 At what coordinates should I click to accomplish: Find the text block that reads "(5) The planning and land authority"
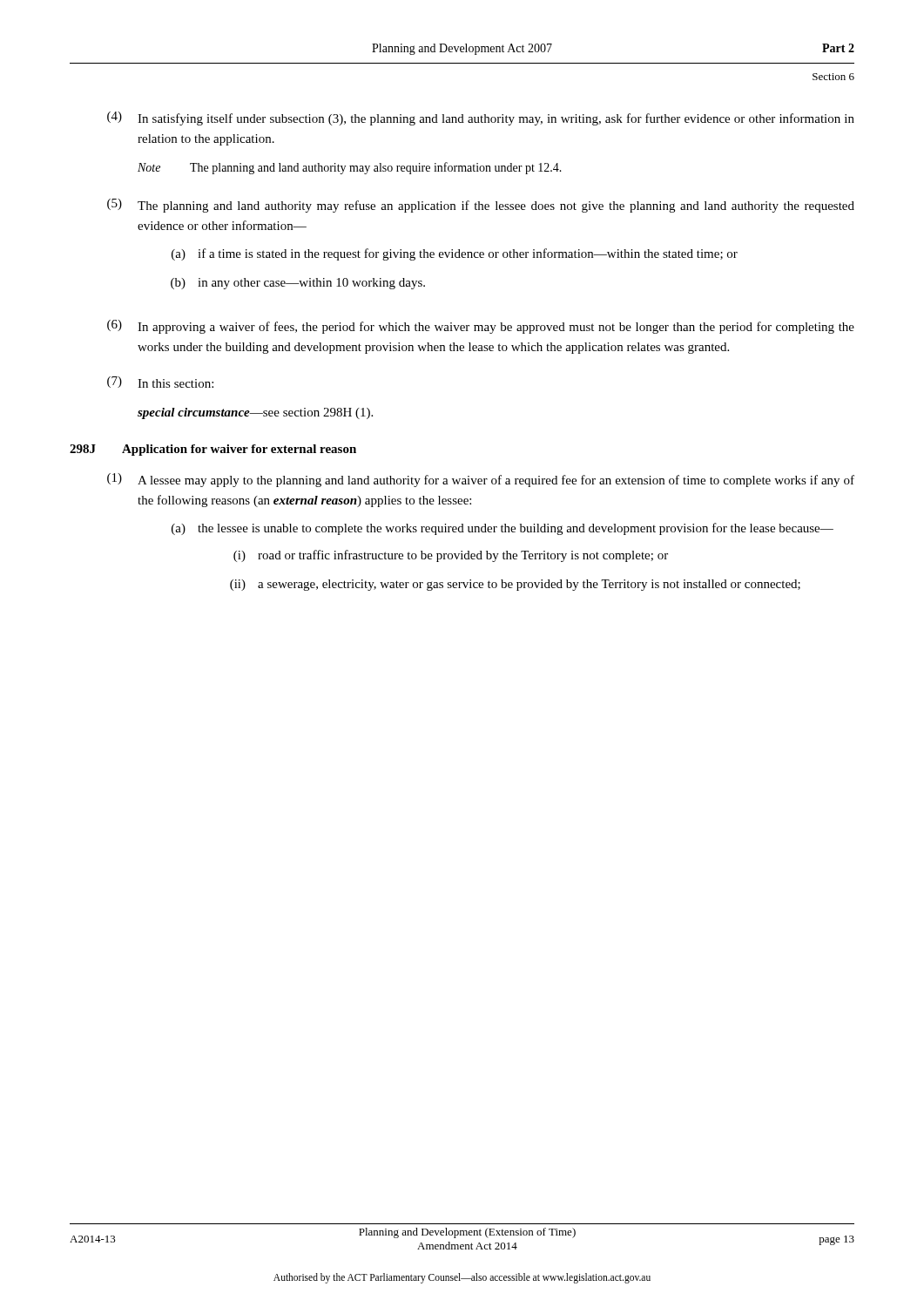click(462, 249)
